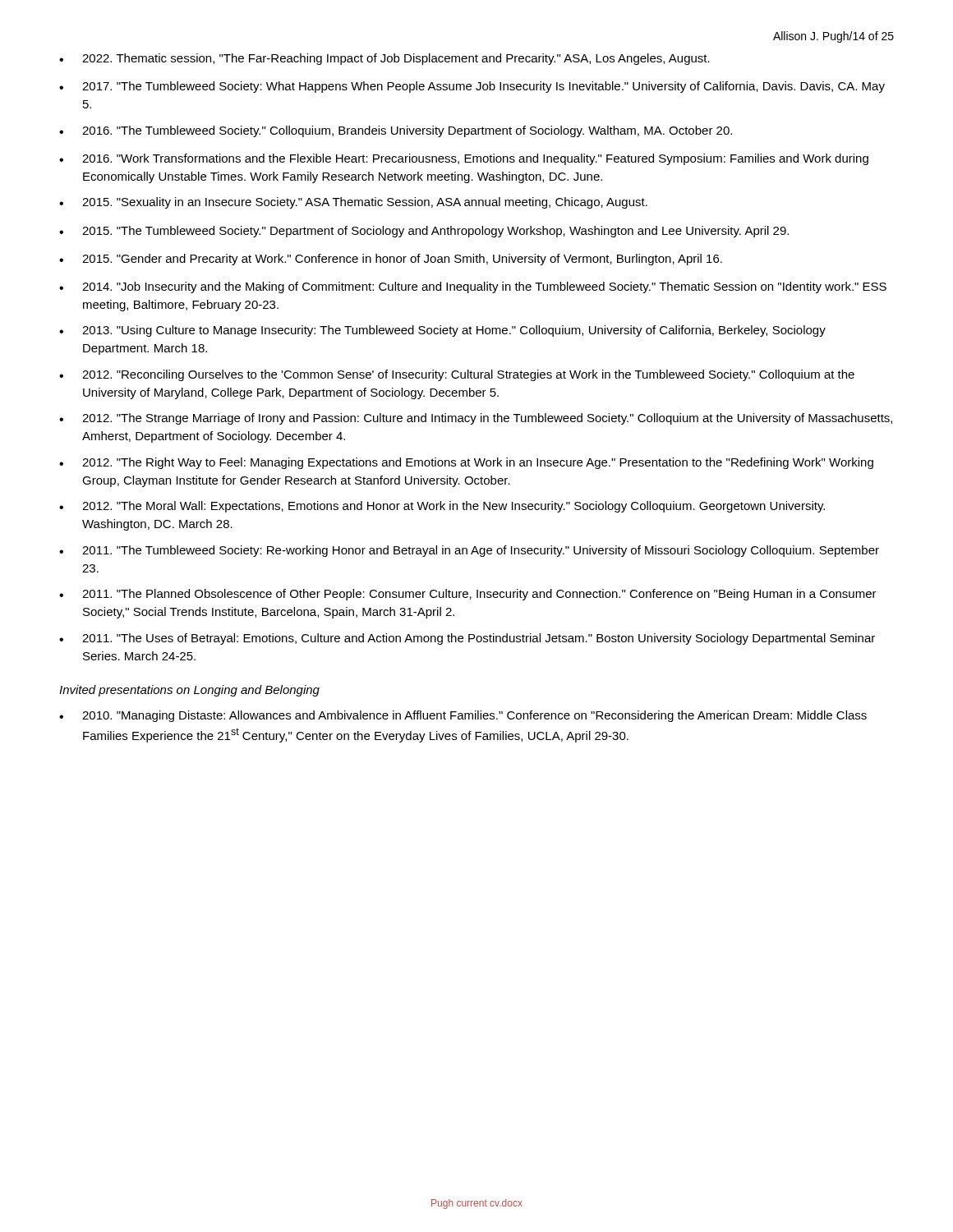Image resolution: width=953 pixels, height=1232 pixels.
Task: Point to the block starting "• 2012. "Reconciling Ourselves"
Action: coord(476,383)
